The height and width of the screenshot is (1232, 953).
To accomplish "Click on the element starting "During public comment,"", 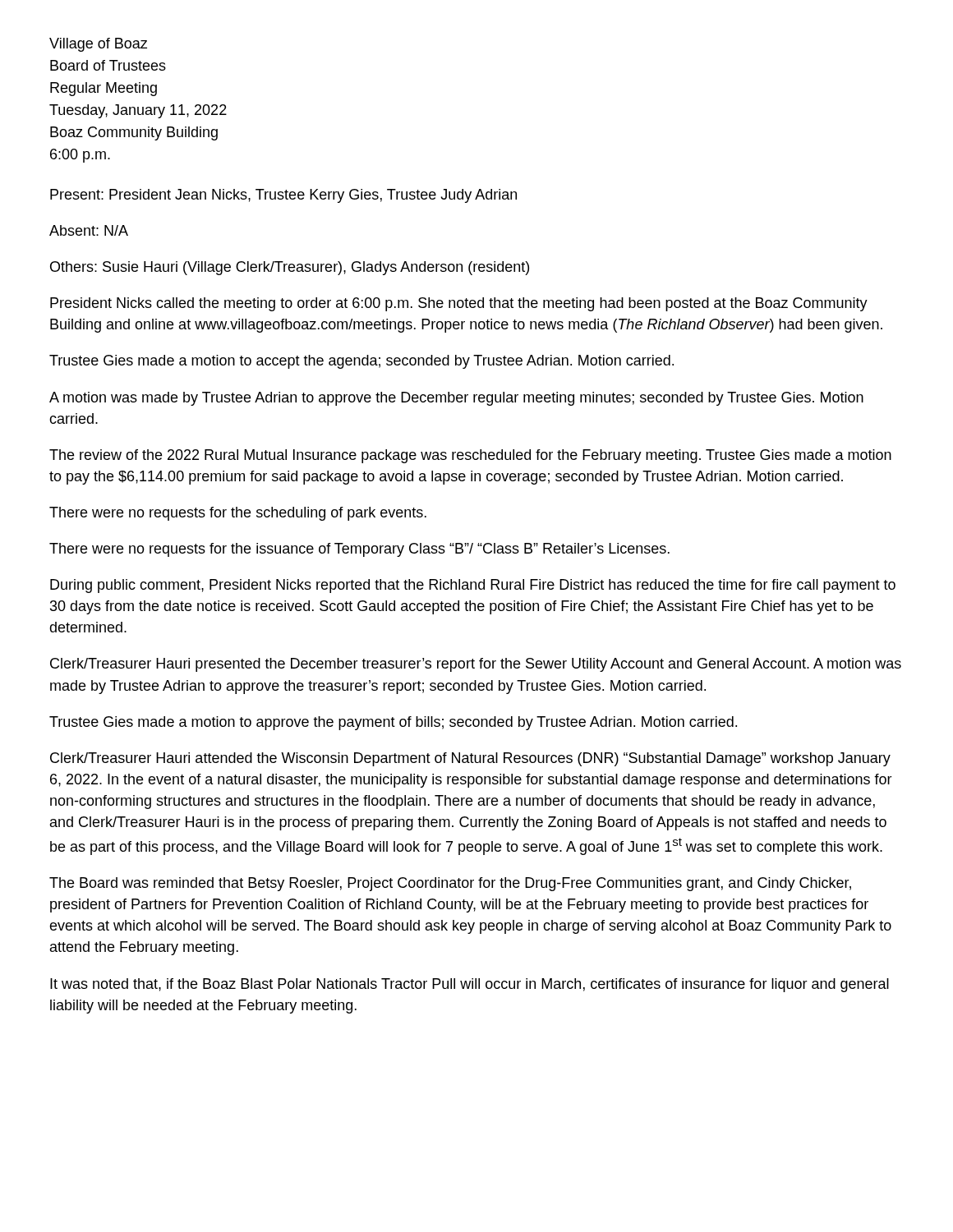I will pyautogui.click(x=473, y=606).
